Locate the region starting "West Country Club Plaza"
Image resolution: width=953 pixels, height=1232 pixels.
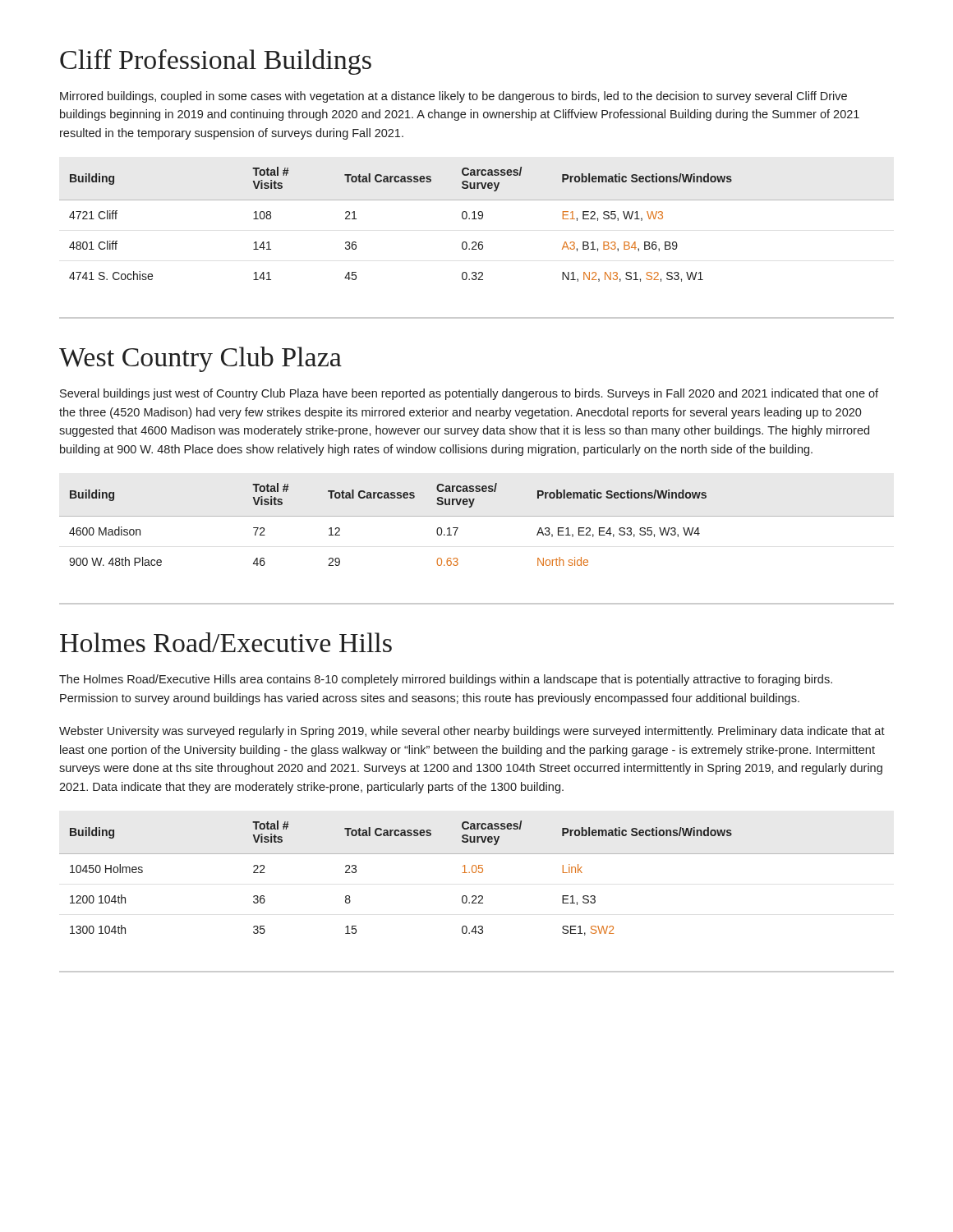pos(200,359)
